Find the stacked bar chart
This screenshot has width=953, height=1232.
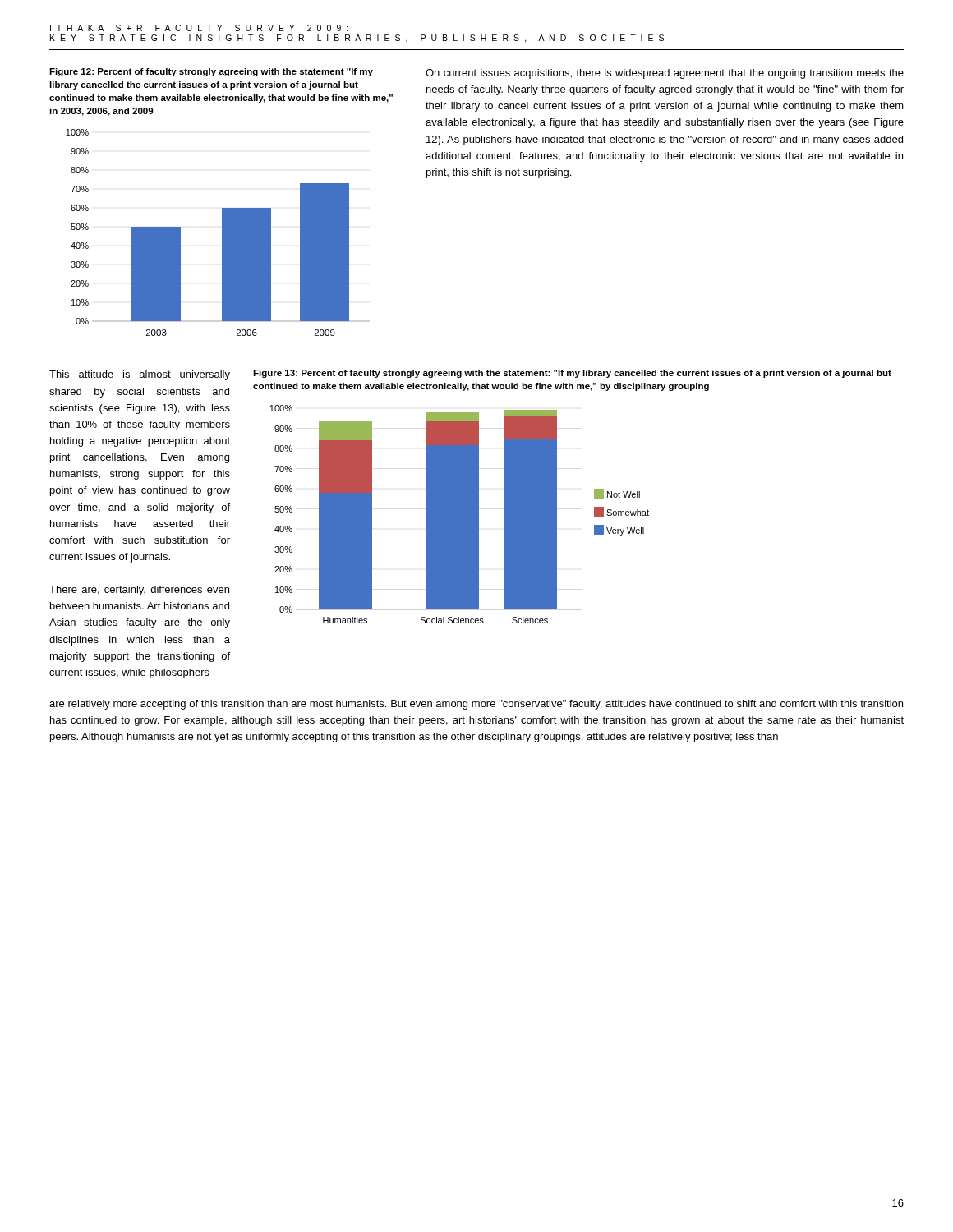click(x=578, y=528)
